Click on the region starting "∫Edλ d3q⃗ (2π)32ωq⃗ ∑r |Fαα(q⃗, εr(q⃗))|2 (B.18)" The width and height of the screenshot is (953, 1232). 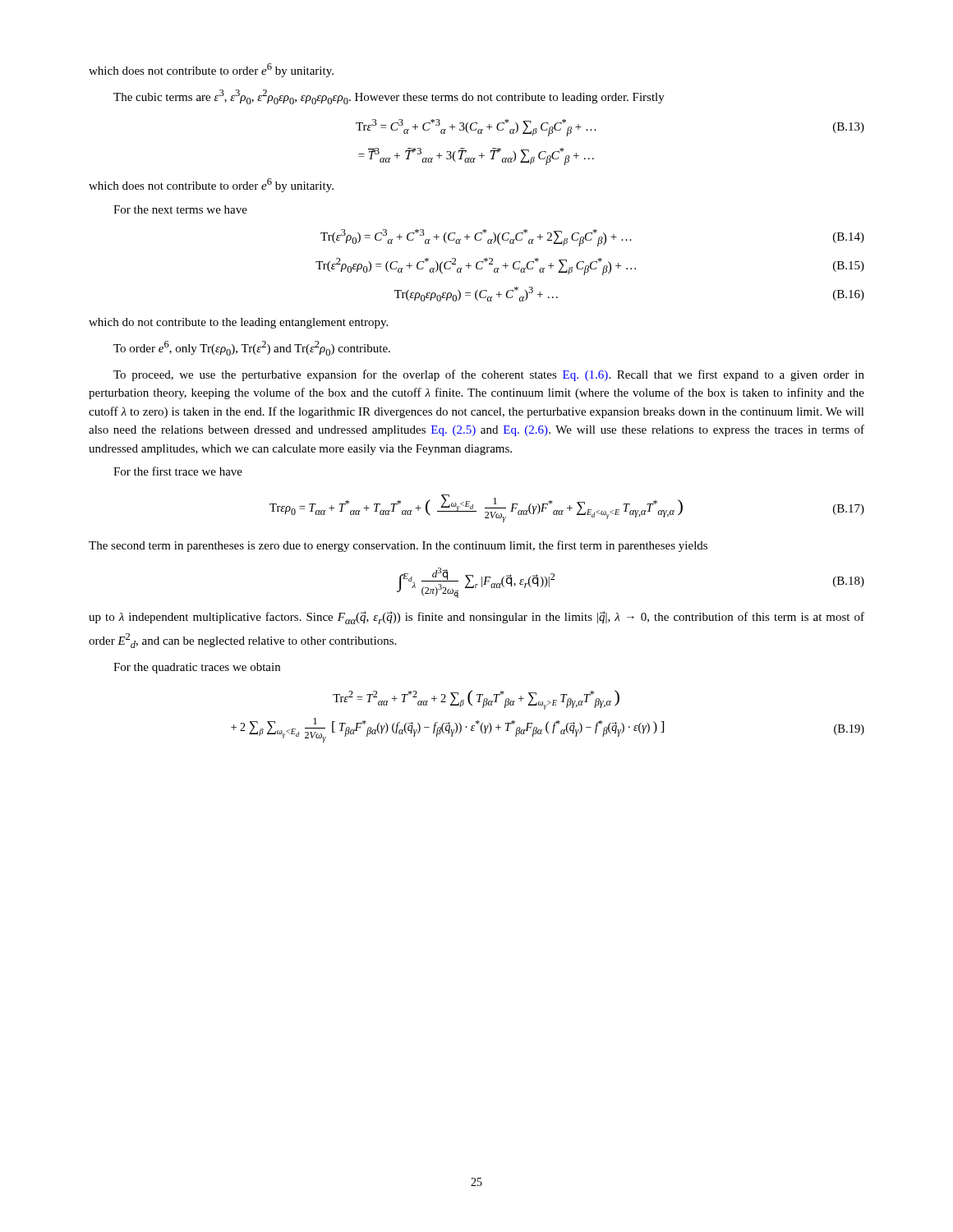[x=476, y=581]
